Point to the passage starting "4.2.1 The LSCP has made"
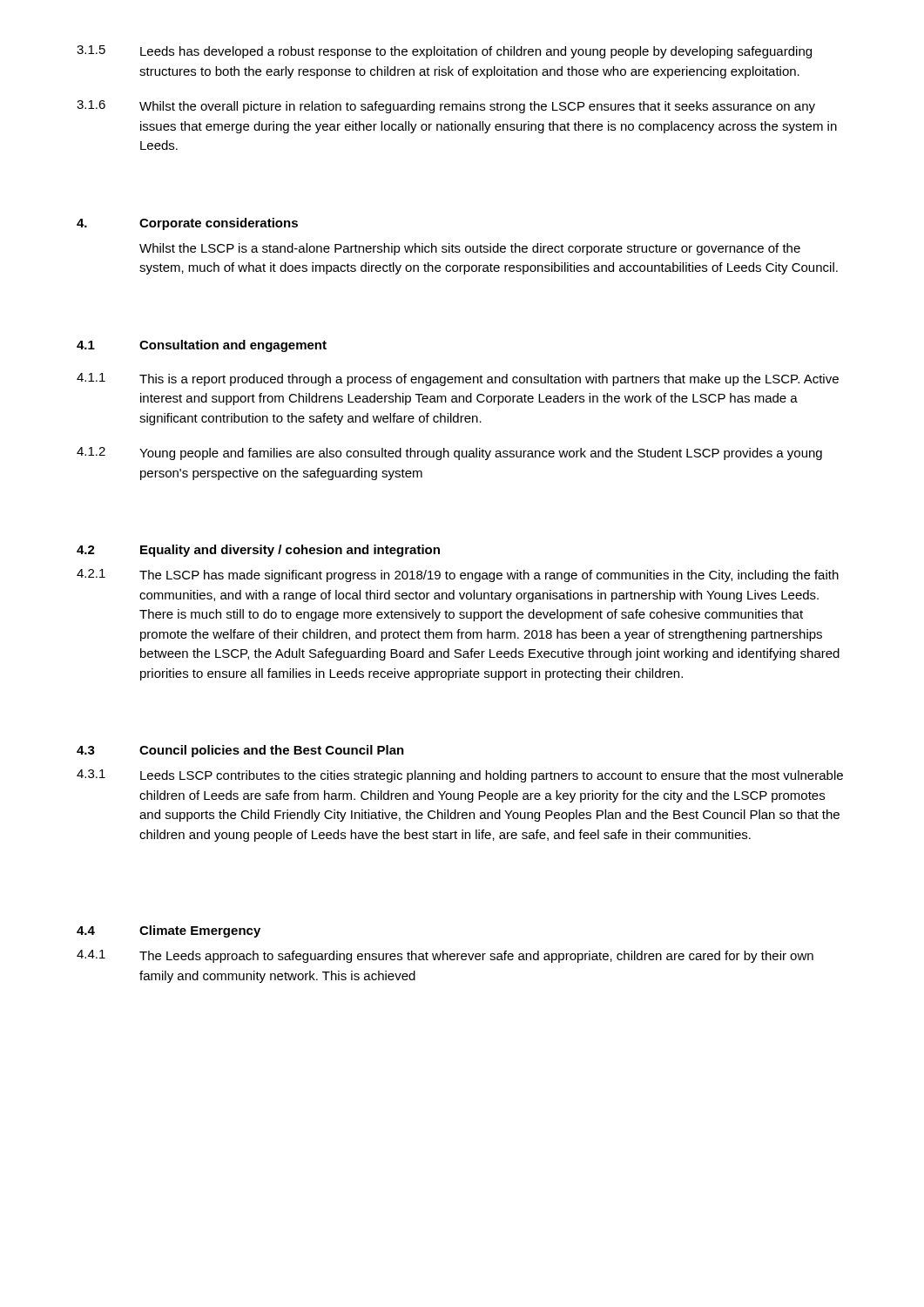The height and width of the screenshot is (1307, 924). point(462,624)
